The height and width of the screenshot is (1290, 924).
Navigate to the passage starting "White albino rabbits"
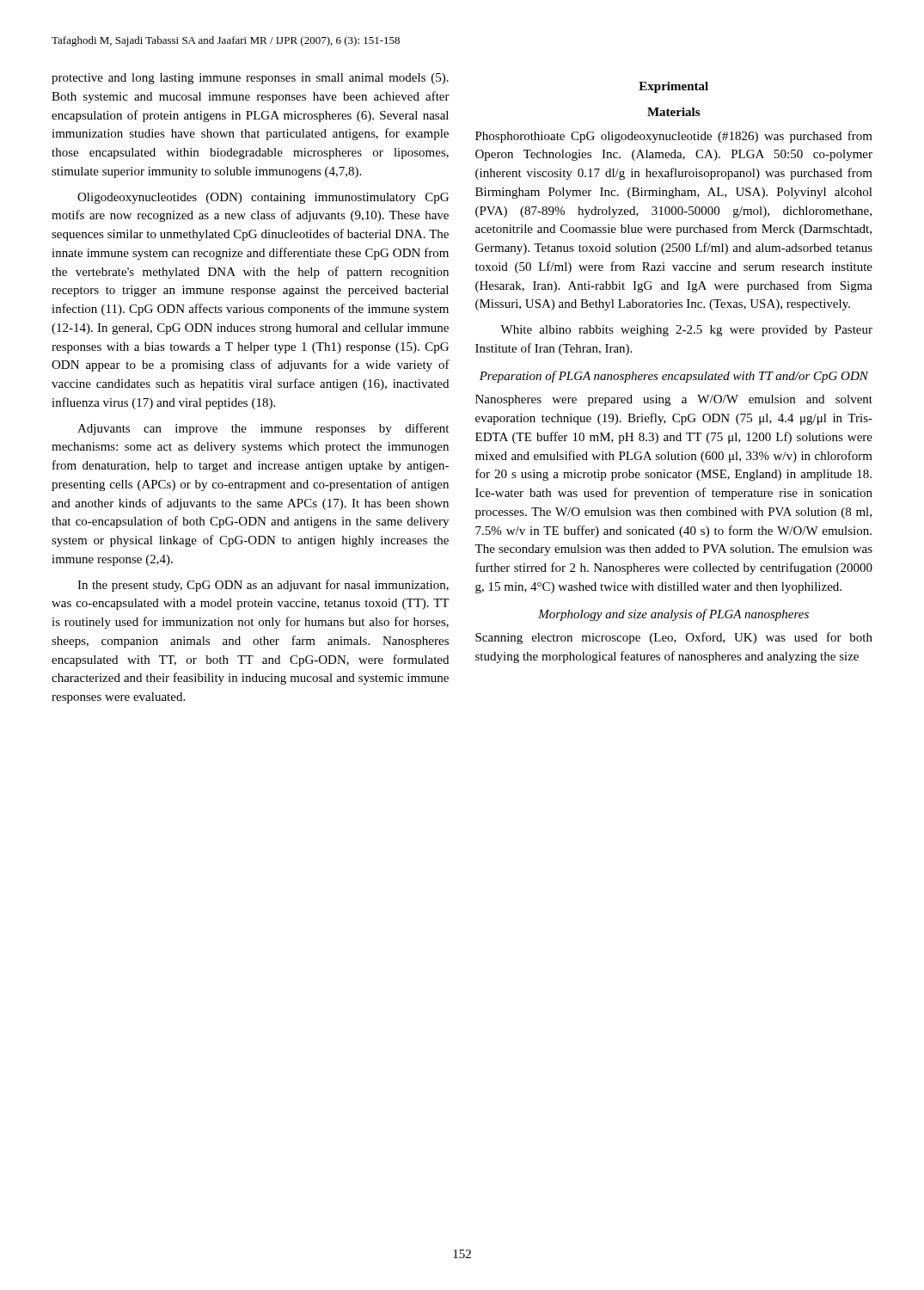pyautogui.click(x=674, y=340)
